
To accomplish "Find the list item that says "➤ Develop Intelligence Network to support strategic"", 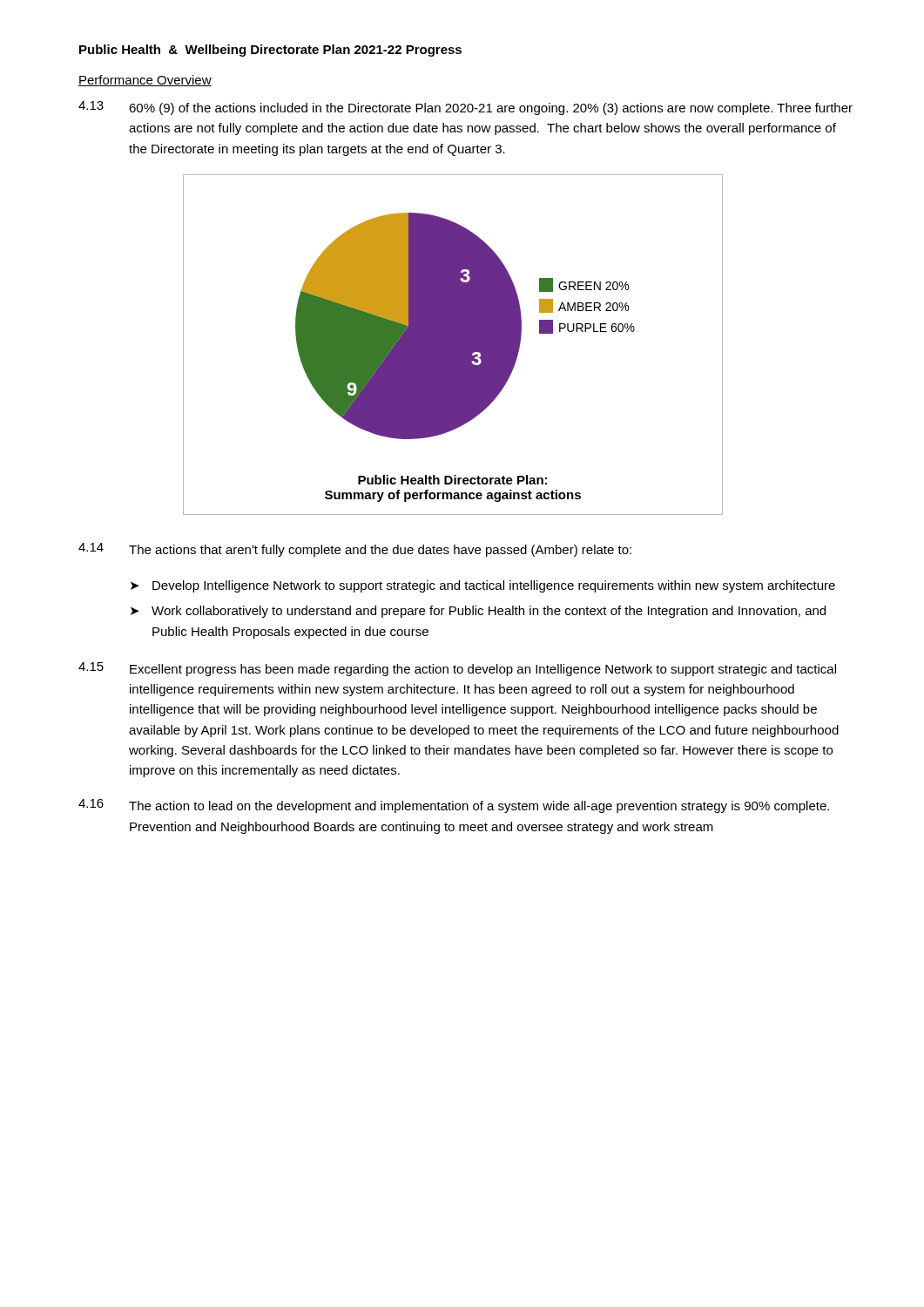I will point(492,585).
